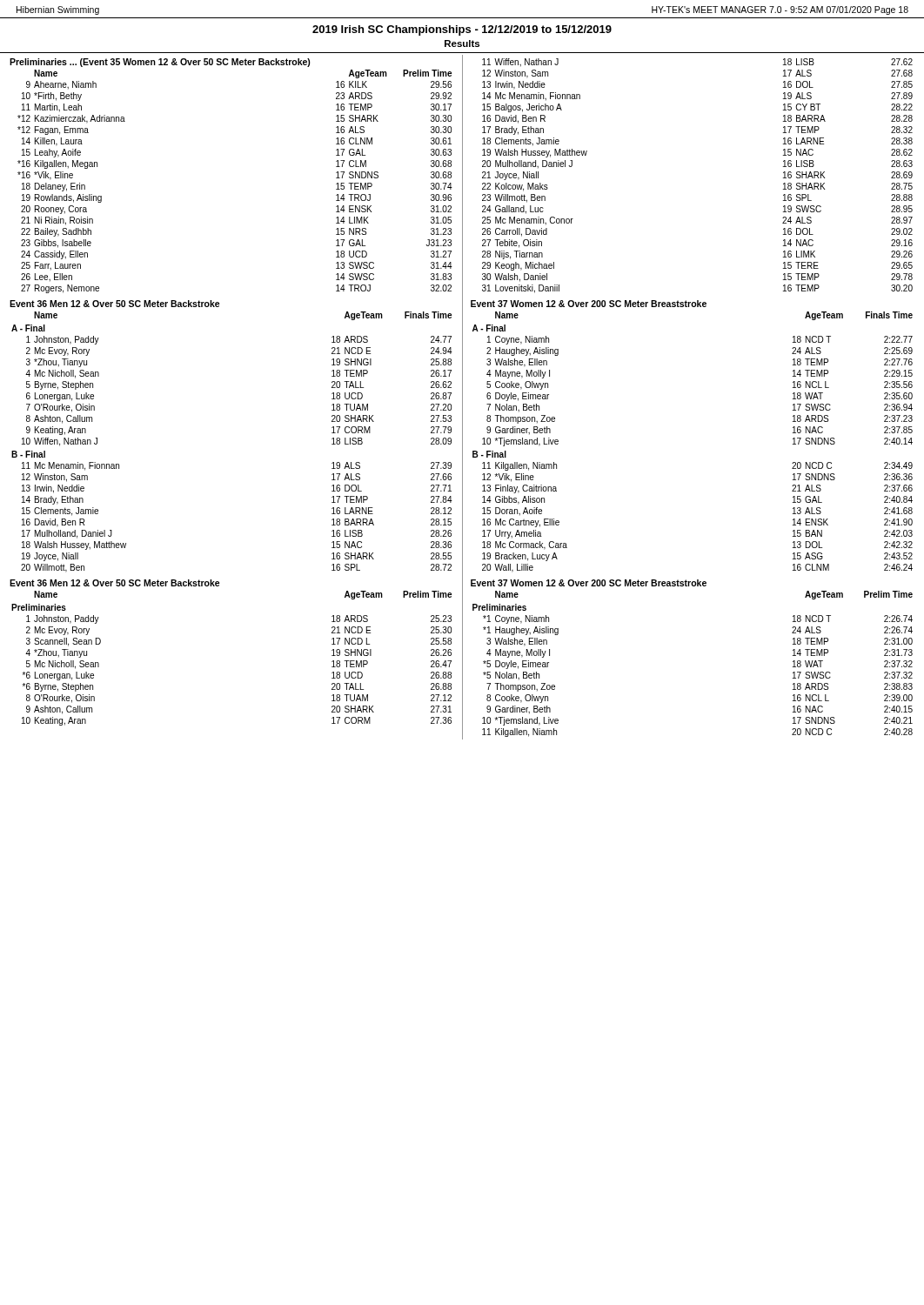Find the table that mentions "Wall, Lillie"

tap(692, 441)
